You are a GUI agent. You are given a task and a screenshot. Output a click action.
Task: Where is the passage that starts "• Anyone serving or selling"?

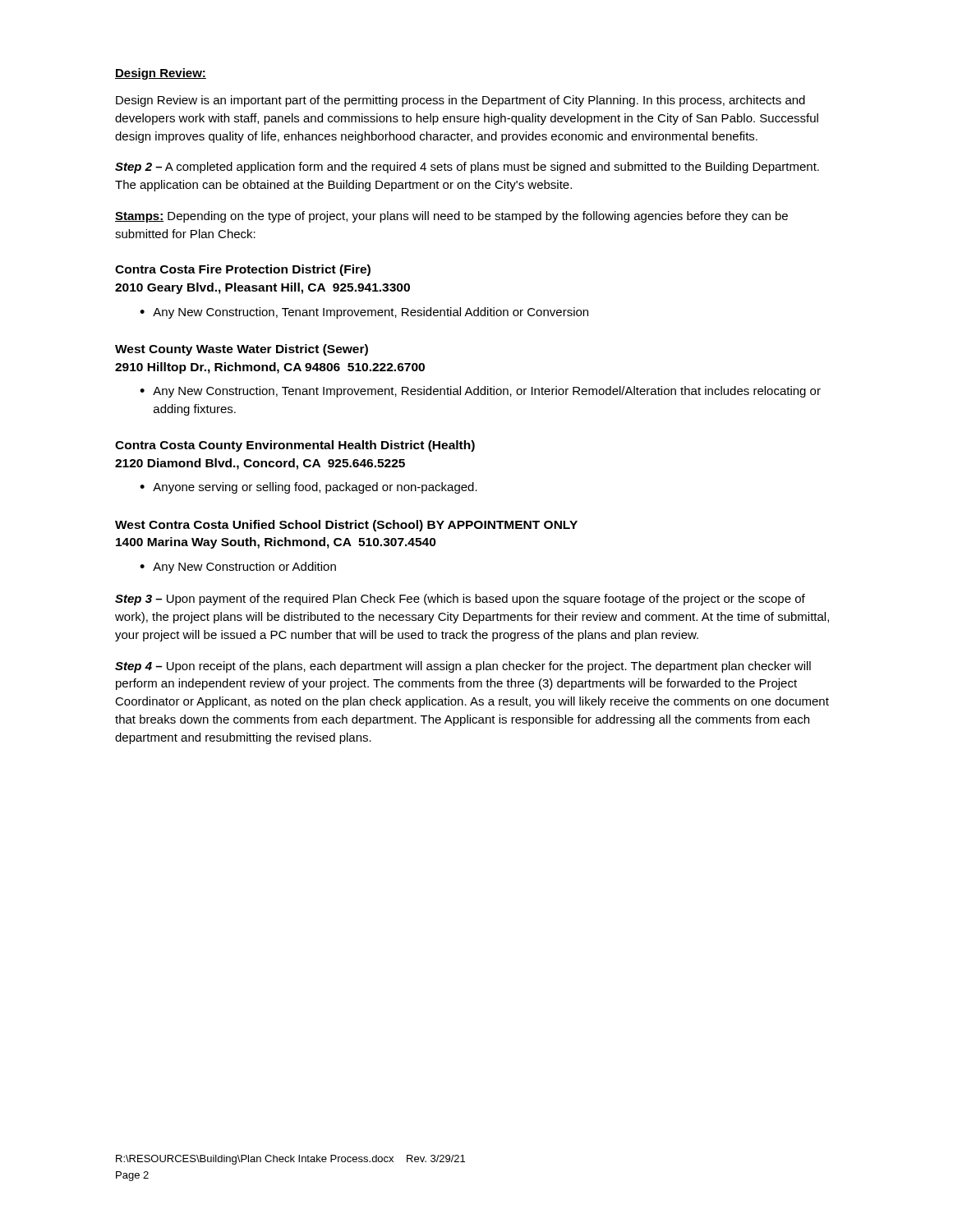click(x=309, y=488)
